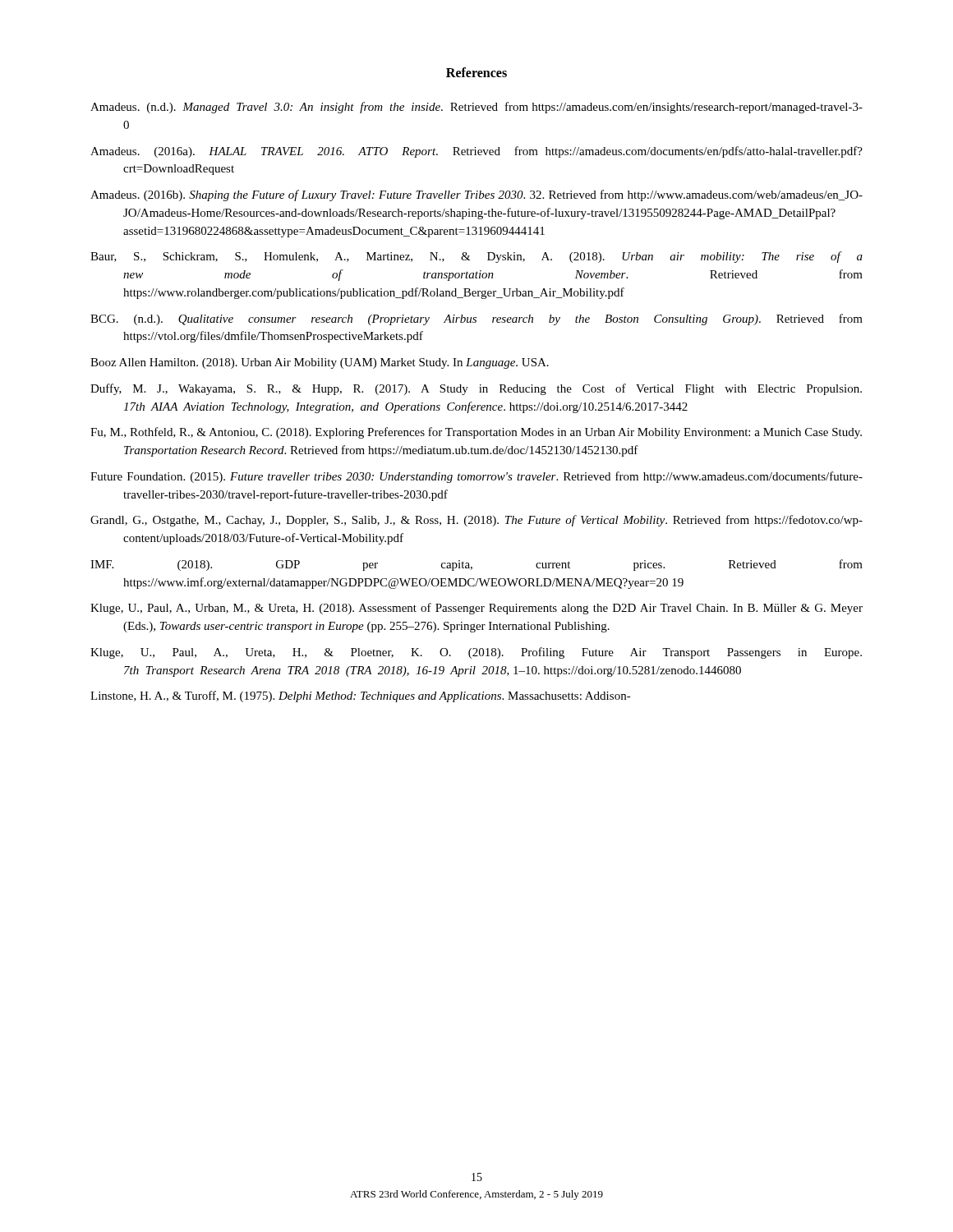Click on the element starting "Amadeus. (n.d.). Managed"
Viewport: 953px width, 1232px height.
pyautogui.click(x=476, y=116)
